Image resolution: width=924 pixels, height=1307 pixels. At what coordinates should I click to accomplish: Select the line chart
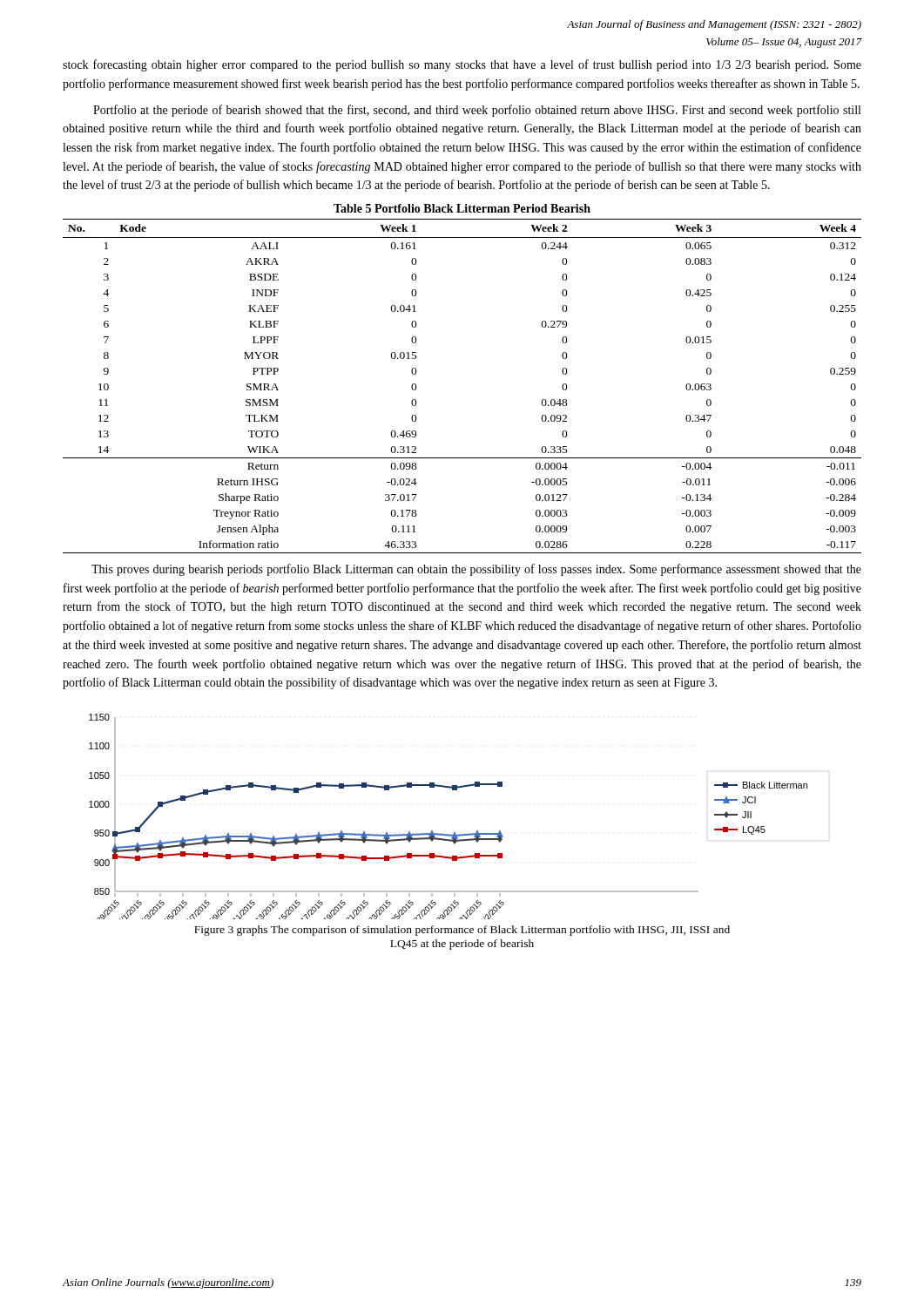462,810
